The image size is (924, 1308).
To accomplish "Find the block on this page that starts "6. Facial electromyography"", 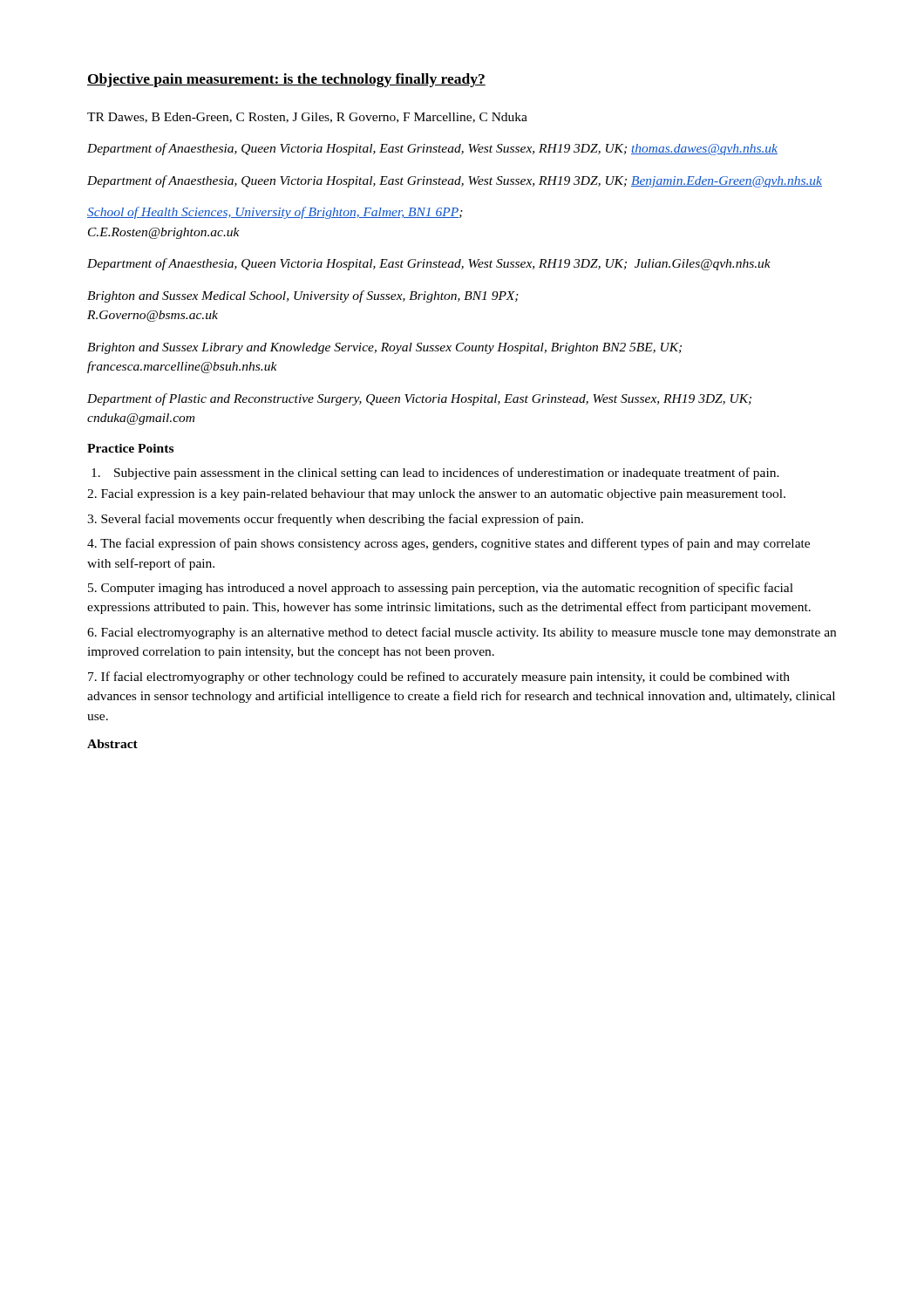I will (462, 642).
